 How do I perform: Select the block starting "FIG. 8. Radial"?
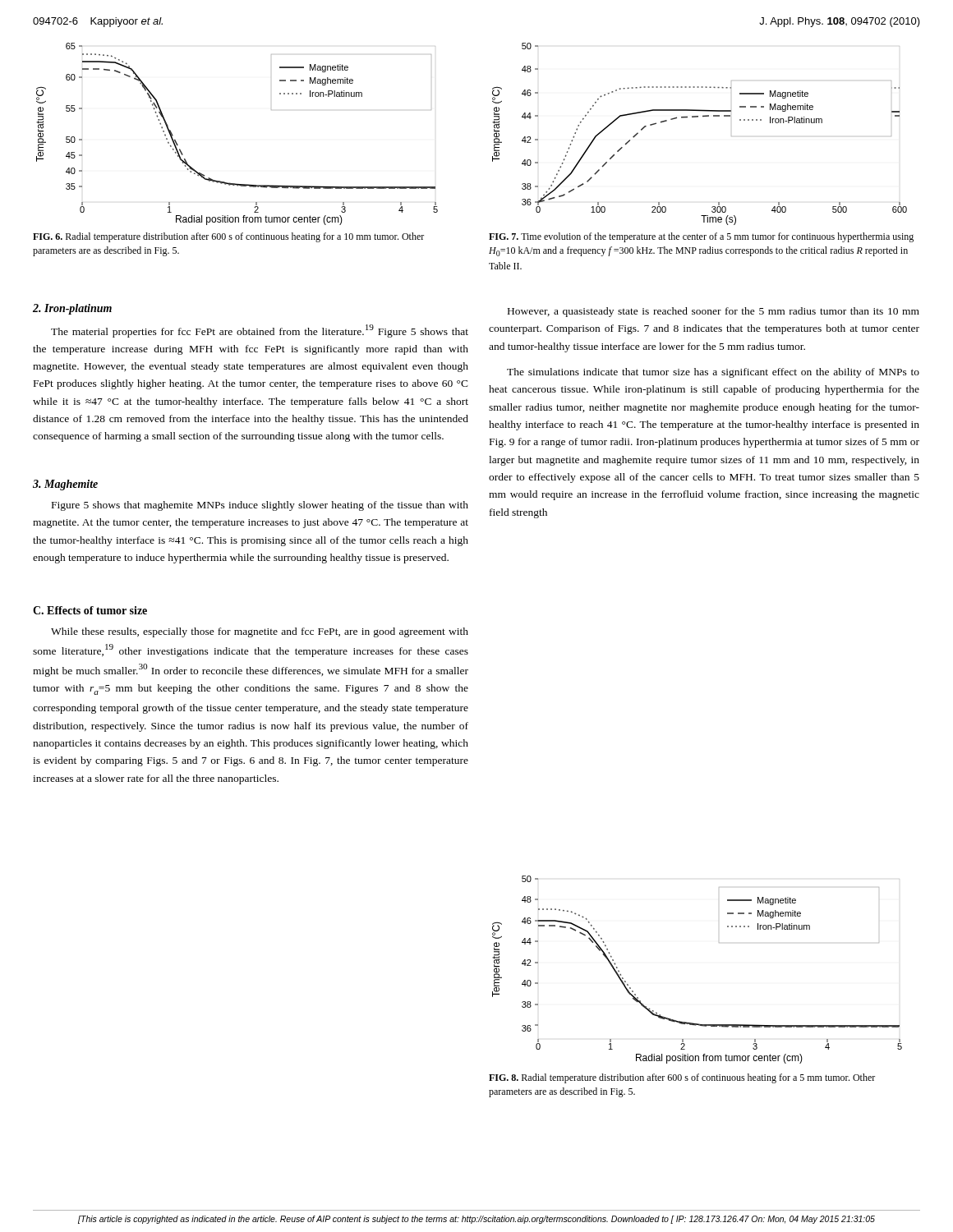tap(682, 1084)
